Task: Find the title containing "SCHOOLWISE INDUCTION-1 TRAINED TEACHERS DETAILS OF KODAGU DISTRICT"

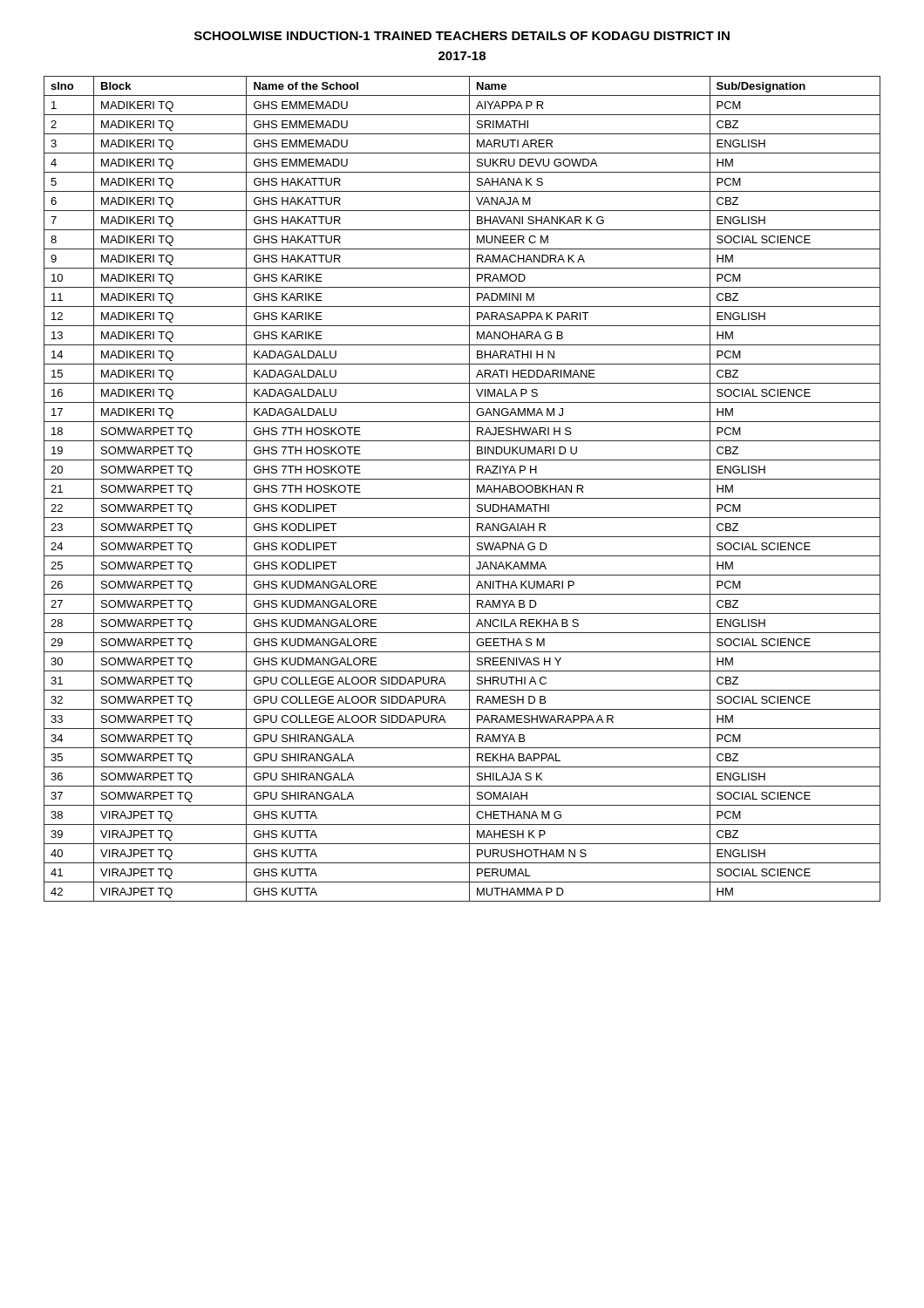Action: pyautogui.click(x=462, y=45)
